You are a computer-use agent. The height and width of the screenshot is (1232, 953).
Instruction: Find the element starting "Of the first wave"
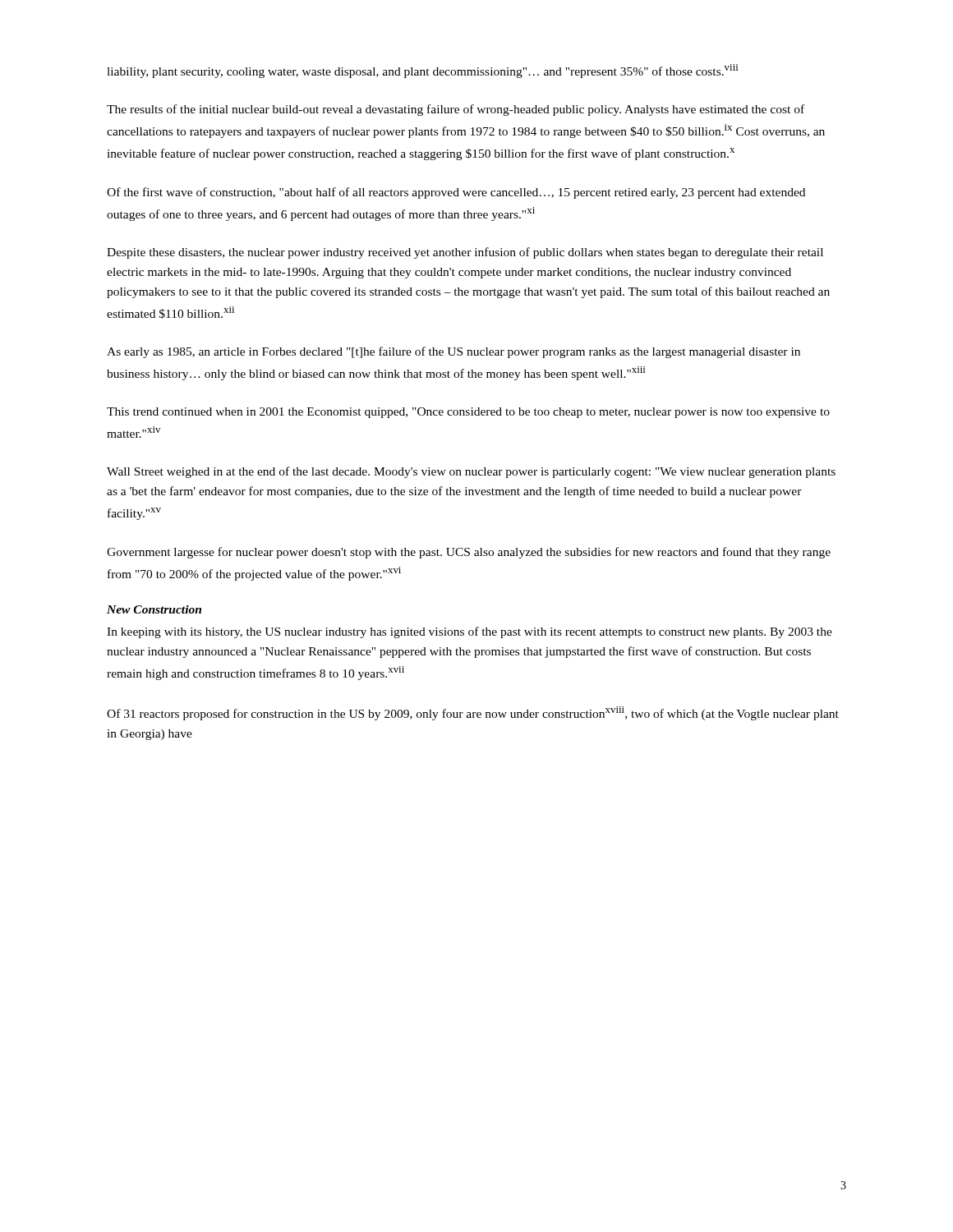tap(456, 203)
